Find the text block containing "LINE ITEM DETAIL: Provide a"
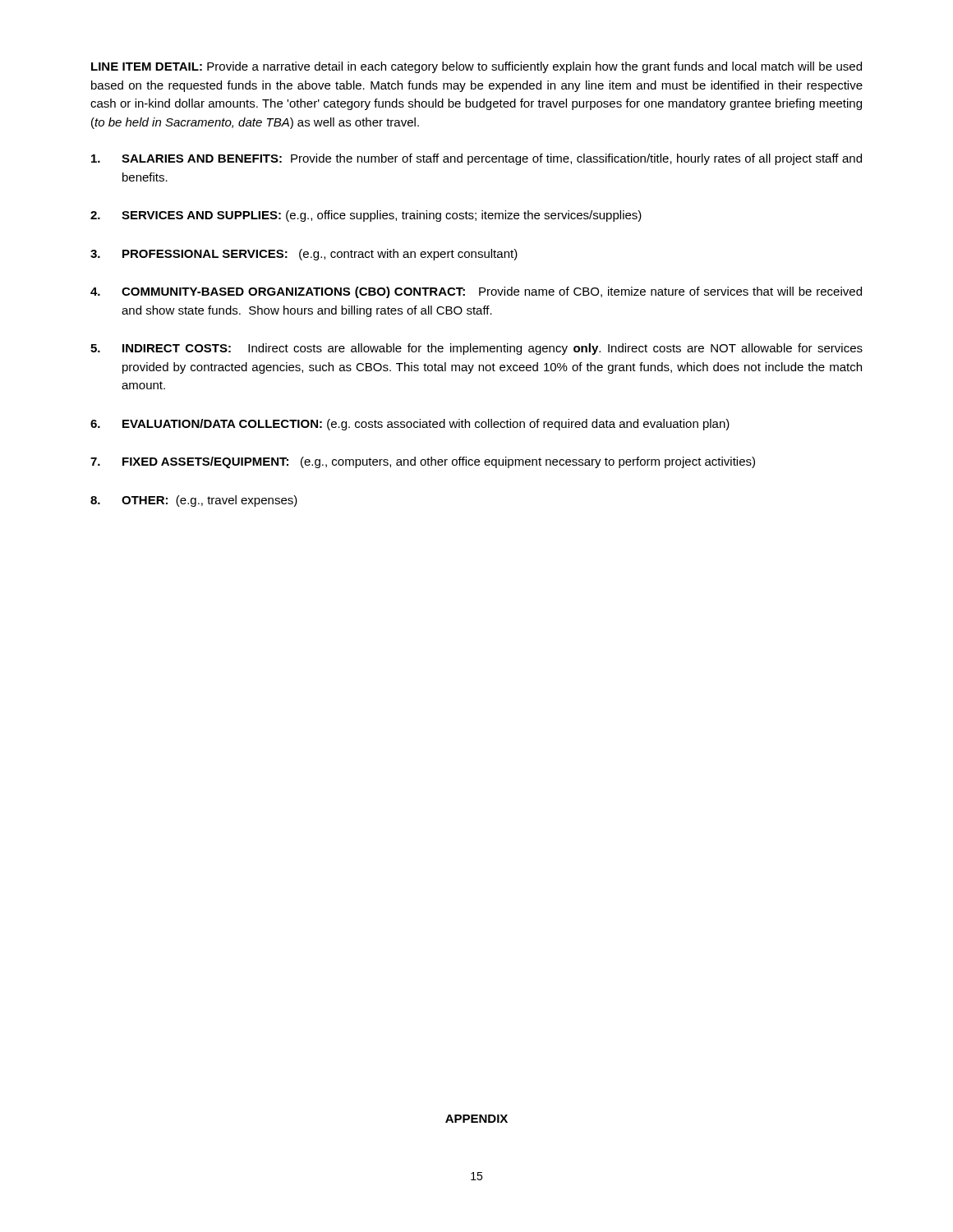953x1232 pixels. click(x=476, y=94)
